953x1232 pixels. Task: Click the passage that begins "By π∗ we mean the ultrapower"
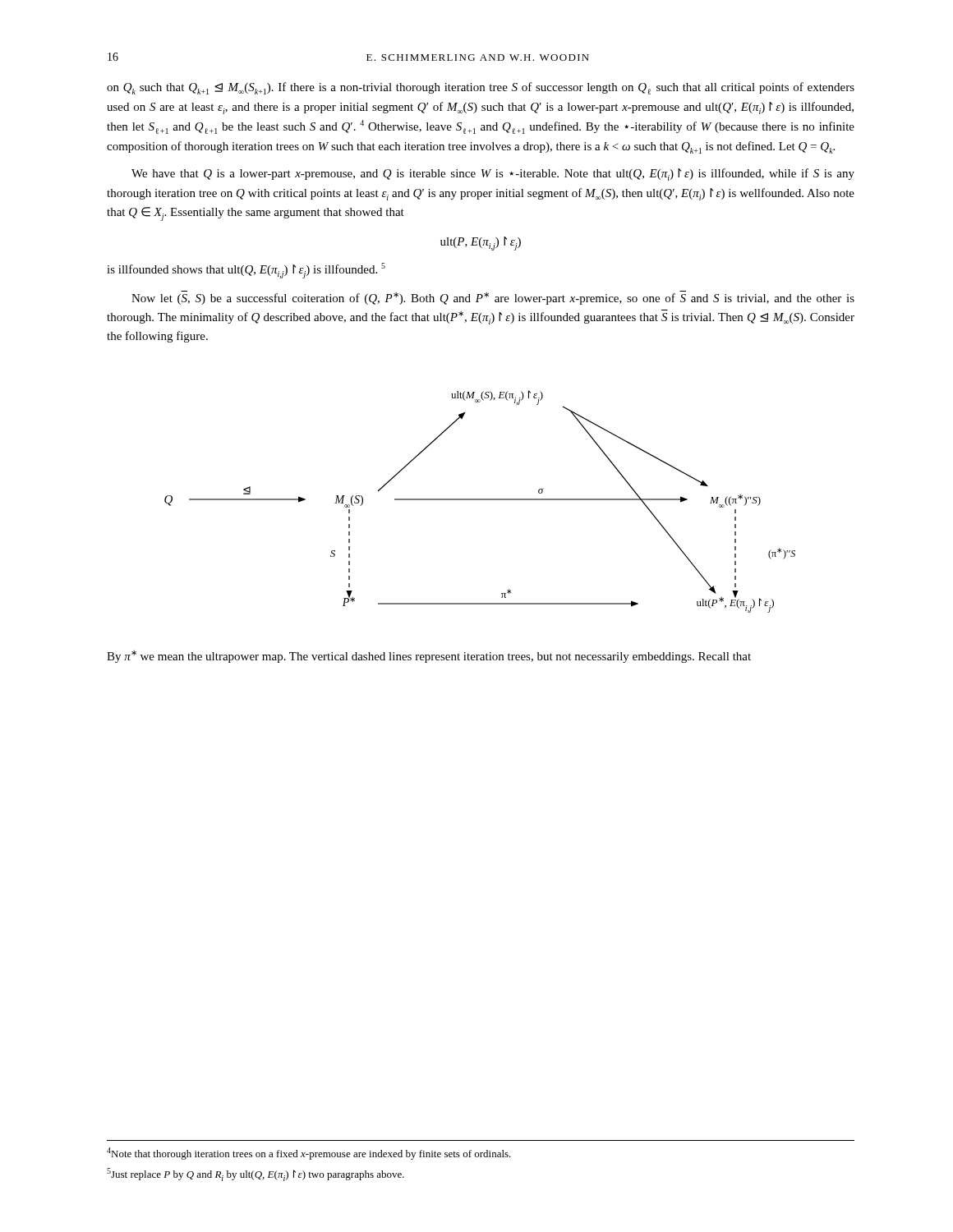429,655
